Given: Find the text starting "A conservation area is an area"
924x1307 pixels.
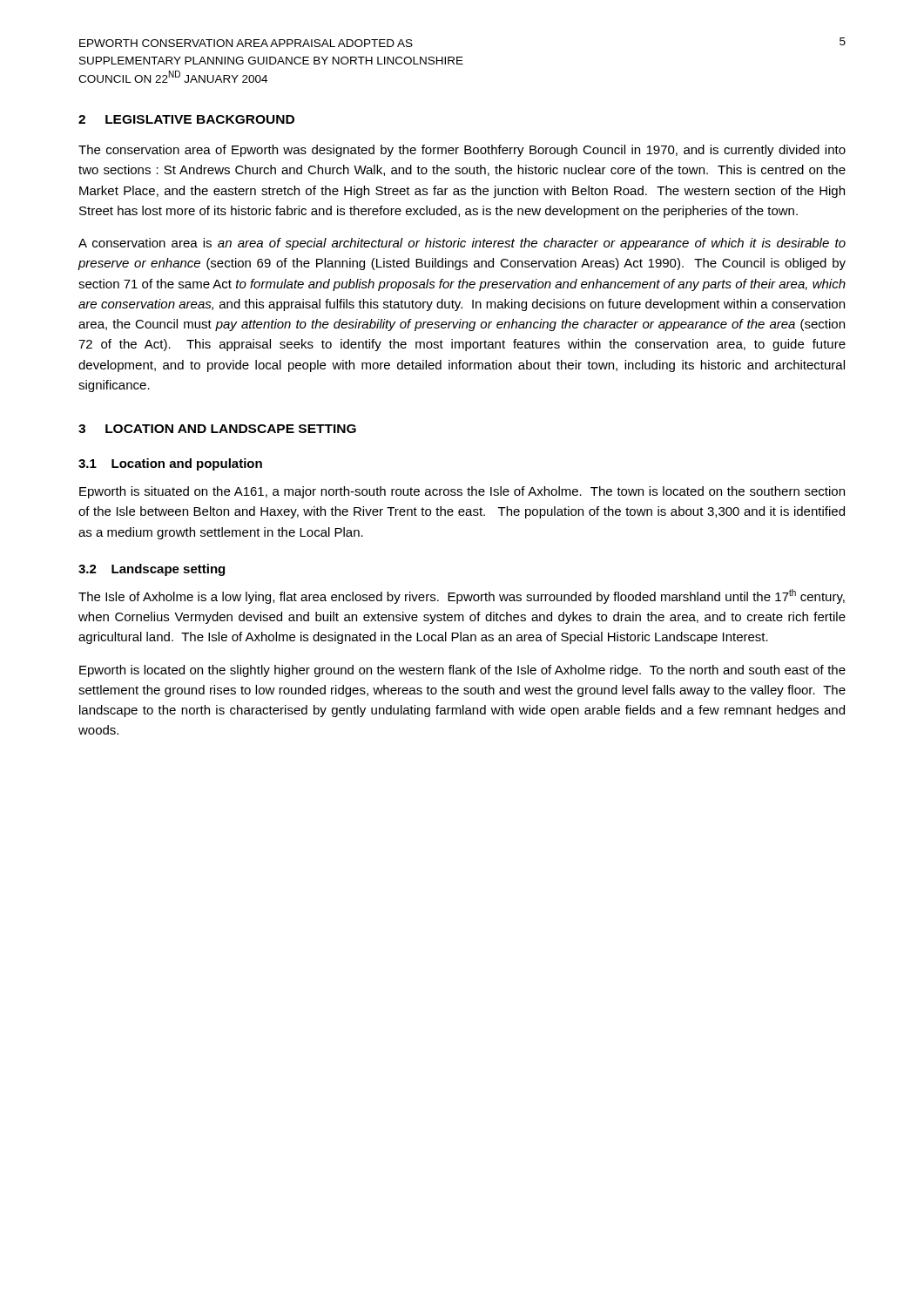Looking at the screenshot, I should point(462,314).
